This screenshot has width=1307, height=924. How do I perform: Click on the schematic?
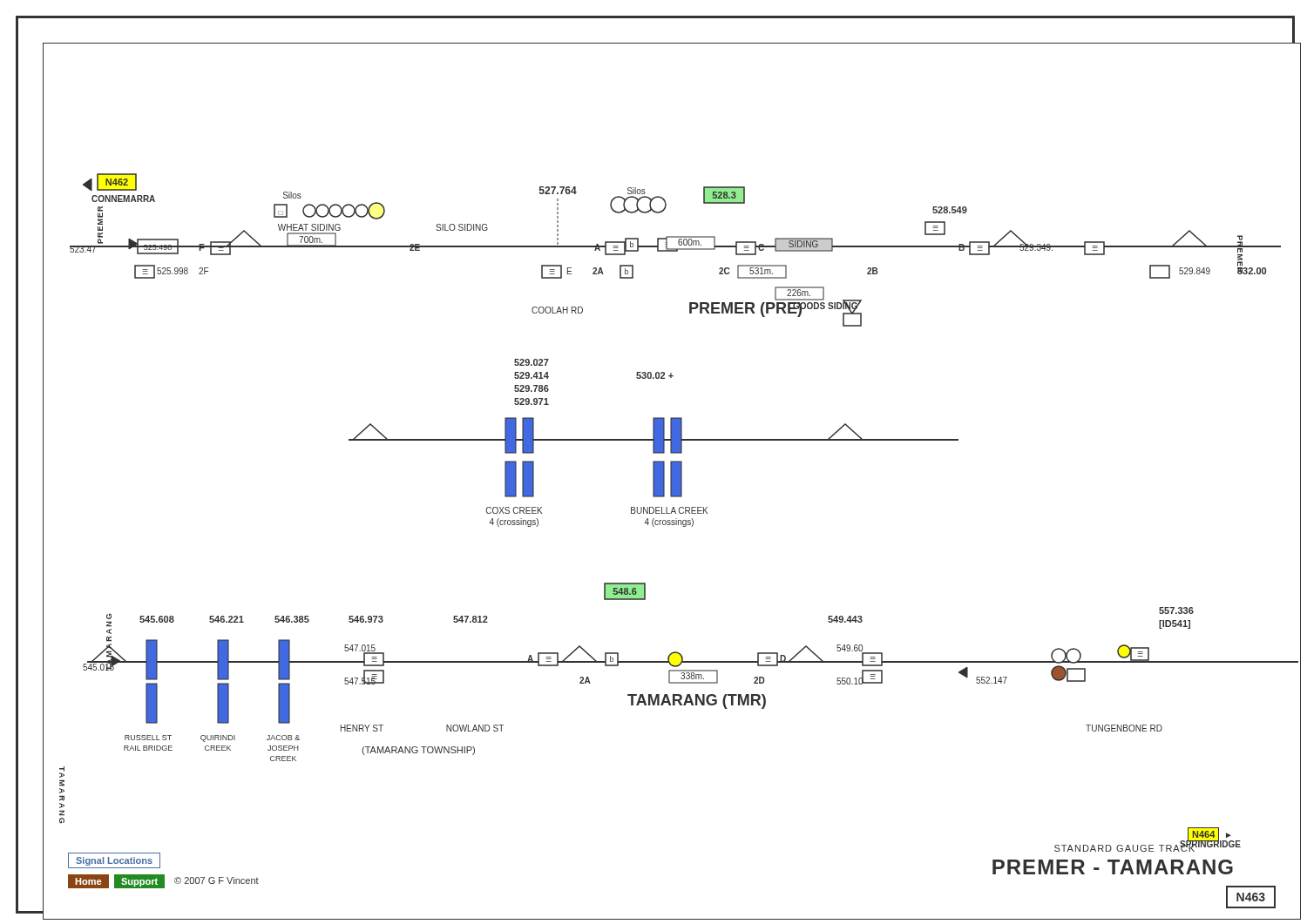672,462
